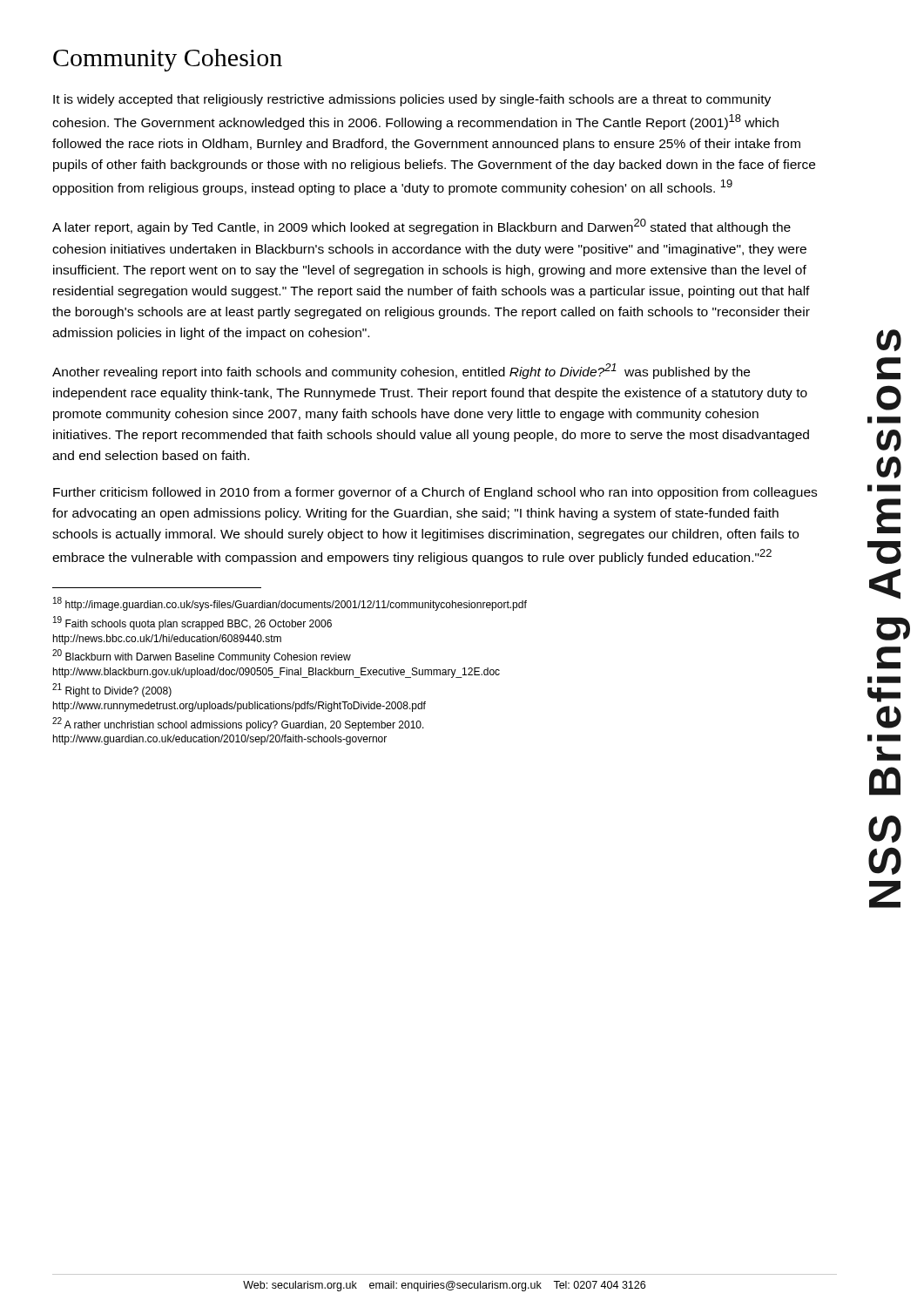924x1307 pixels.
Task: Find the block on this page that starts "20 Blackburn with Darwen Baseline"
Action: [x=435, y=664]
